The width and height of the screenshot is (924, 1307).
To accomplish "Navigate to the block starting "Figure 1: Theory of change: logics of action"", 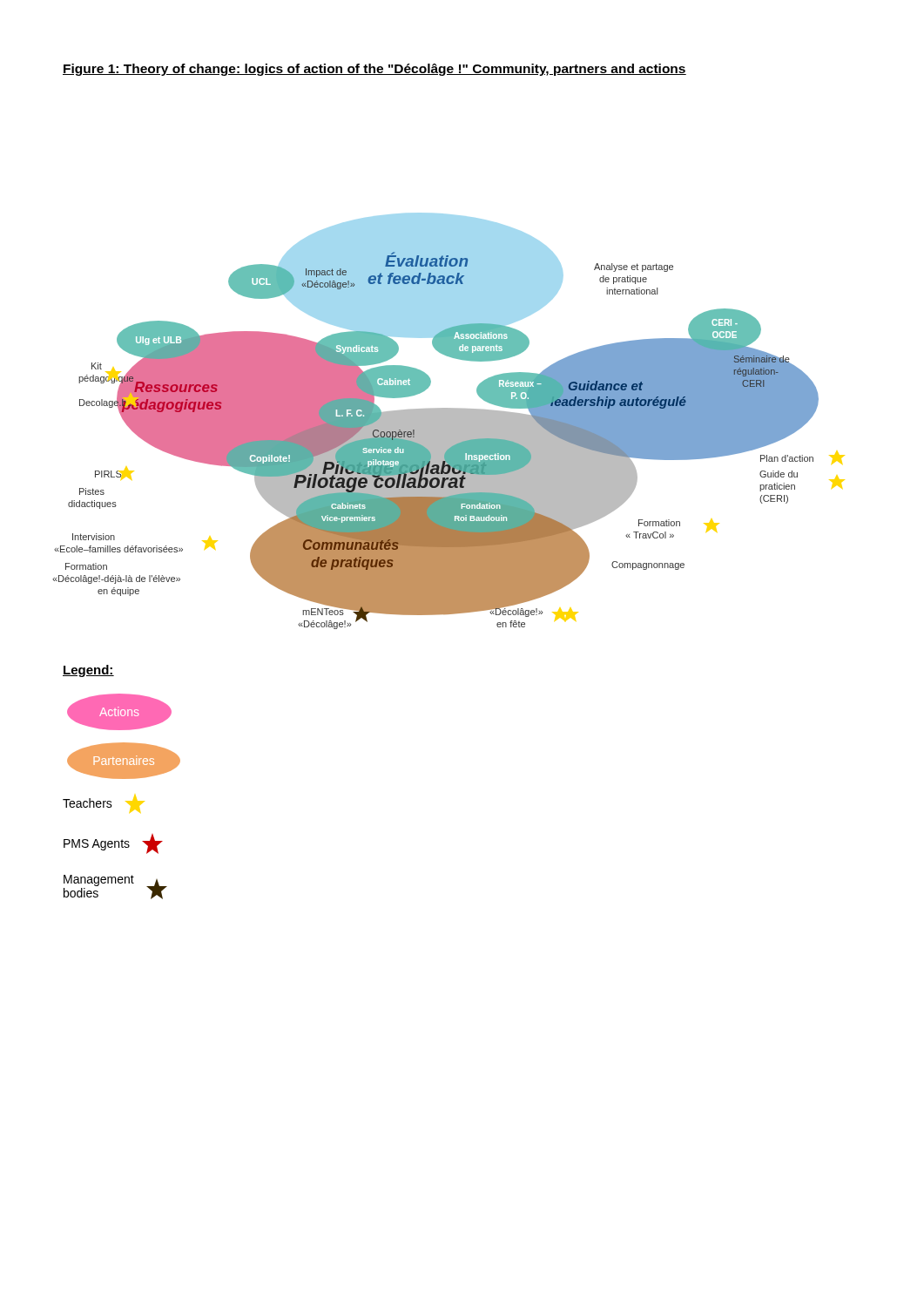I will (x=374, y=68).
